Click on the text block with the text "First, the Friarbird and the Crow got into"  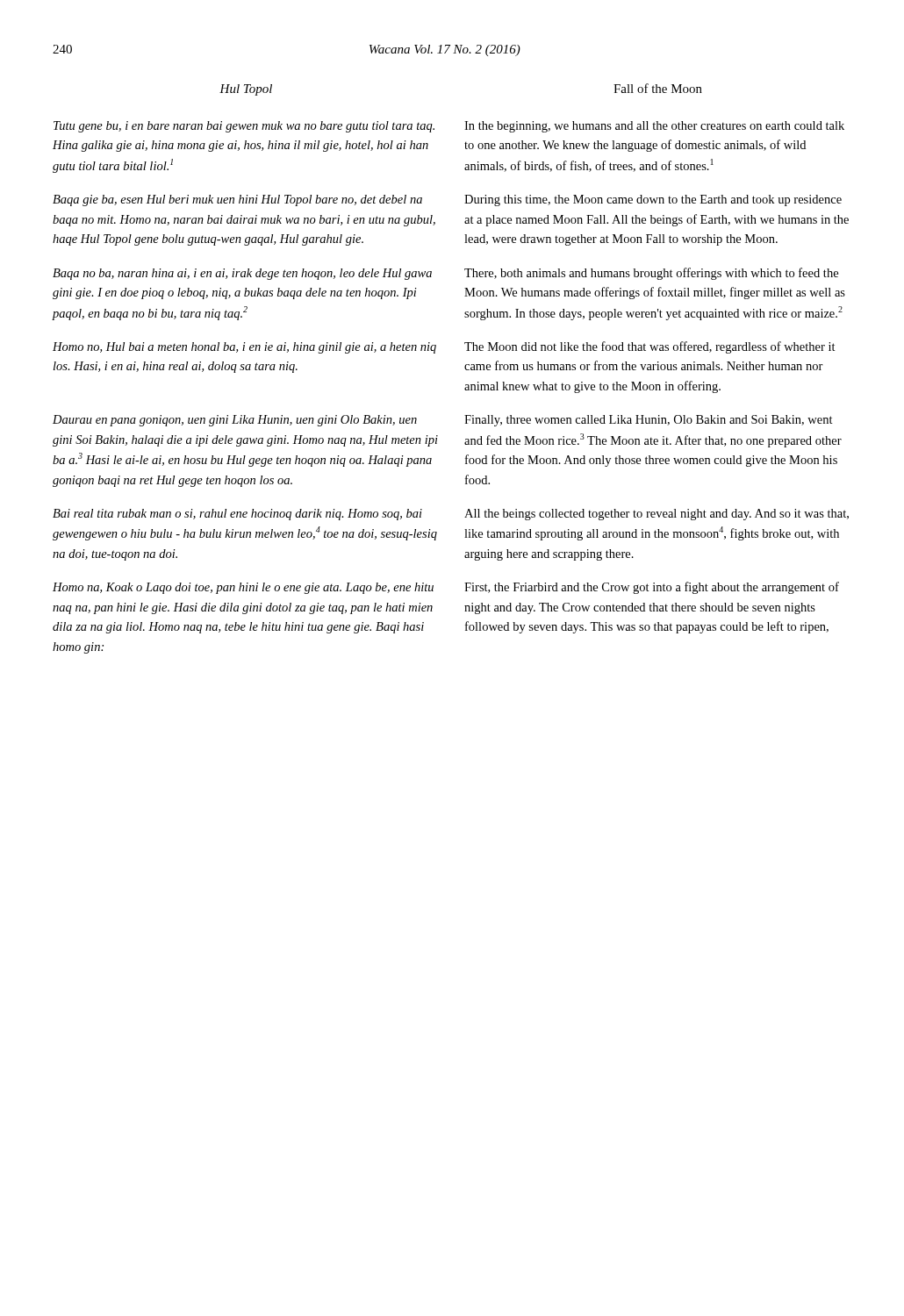(652, 607)
